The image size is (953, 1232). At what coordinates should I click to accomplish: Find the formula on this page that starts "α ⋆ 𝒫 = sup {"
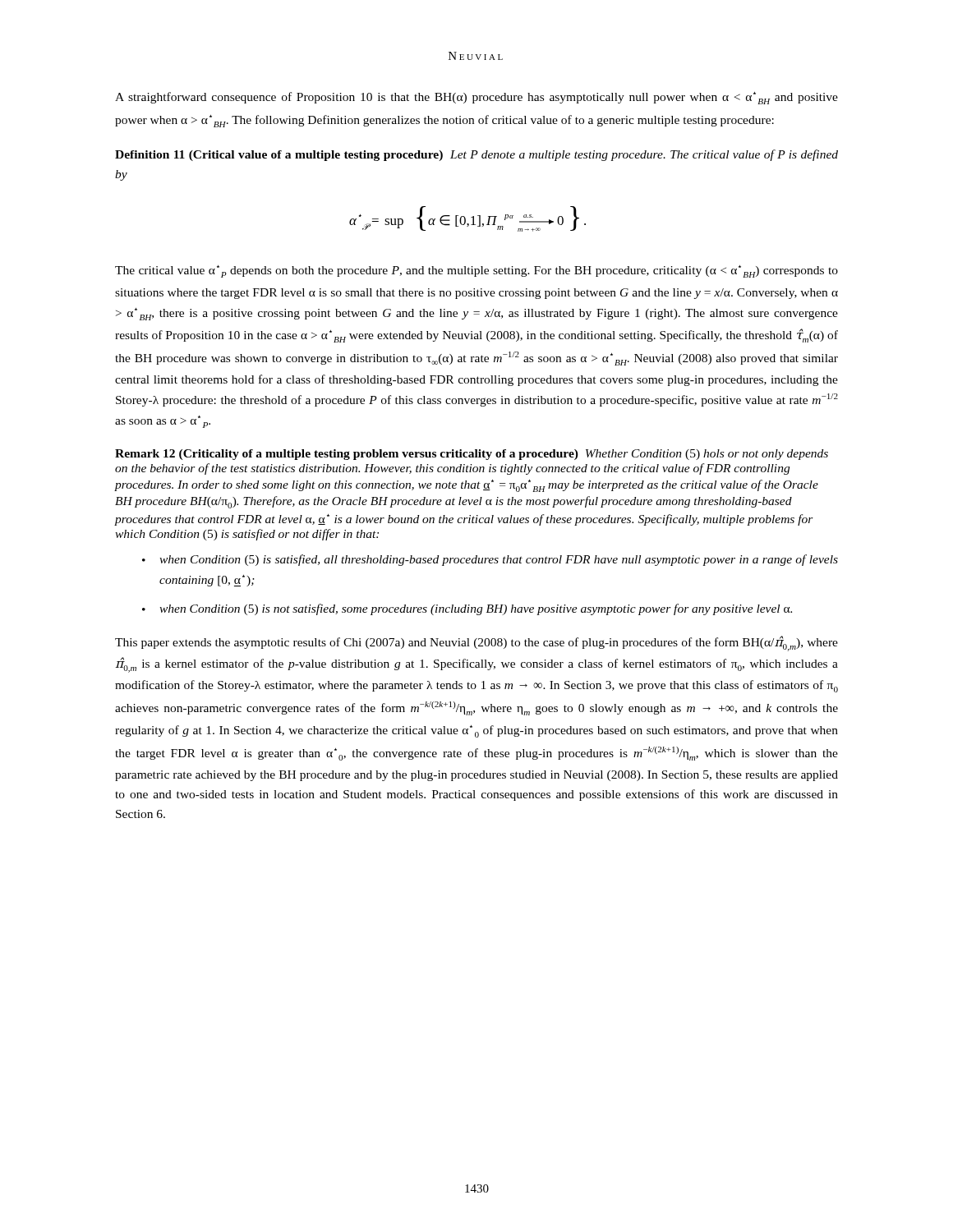click(476, 220)
